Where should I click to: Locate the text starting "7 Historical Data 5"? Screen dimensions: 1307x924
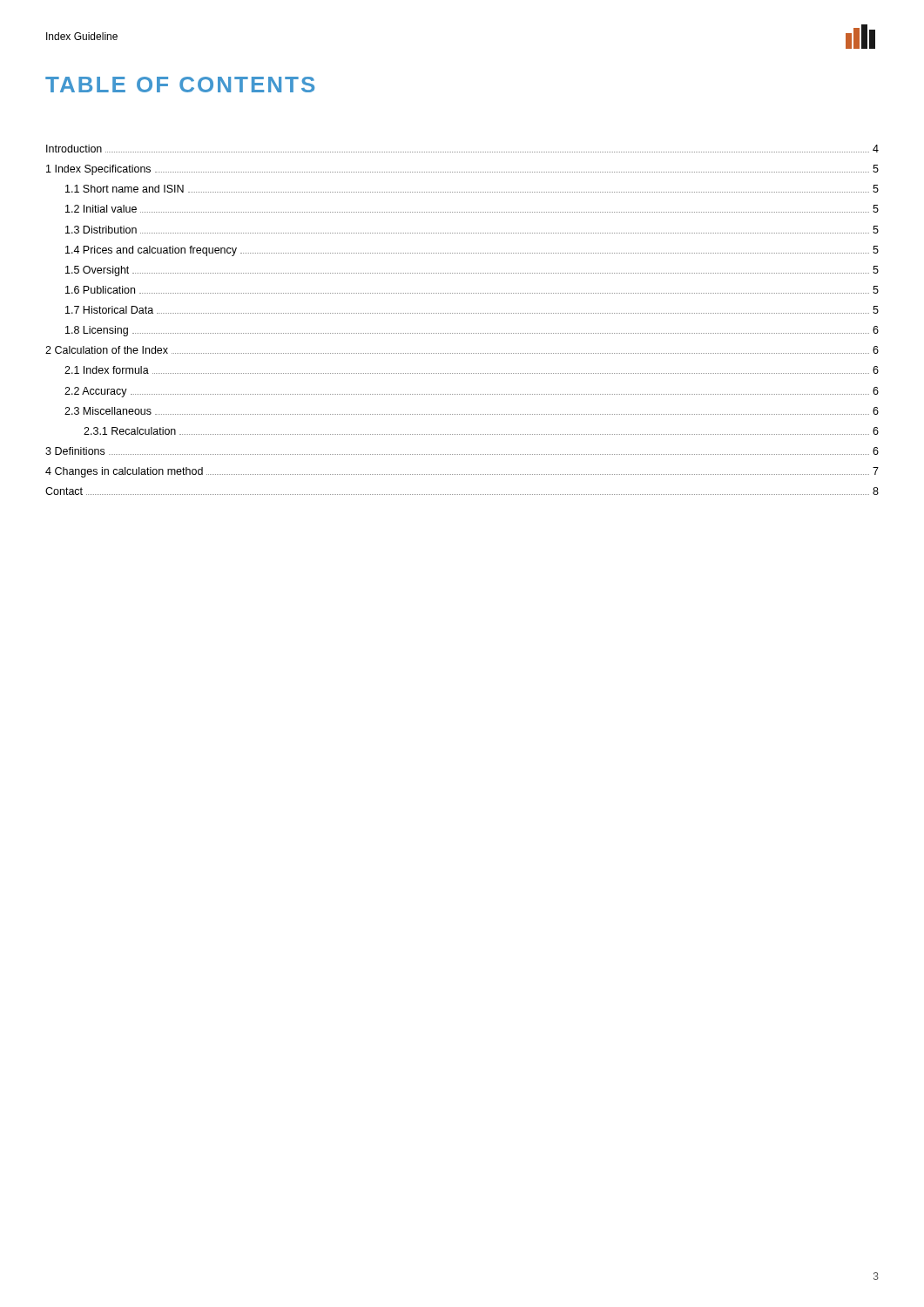(x=472, y=311)
